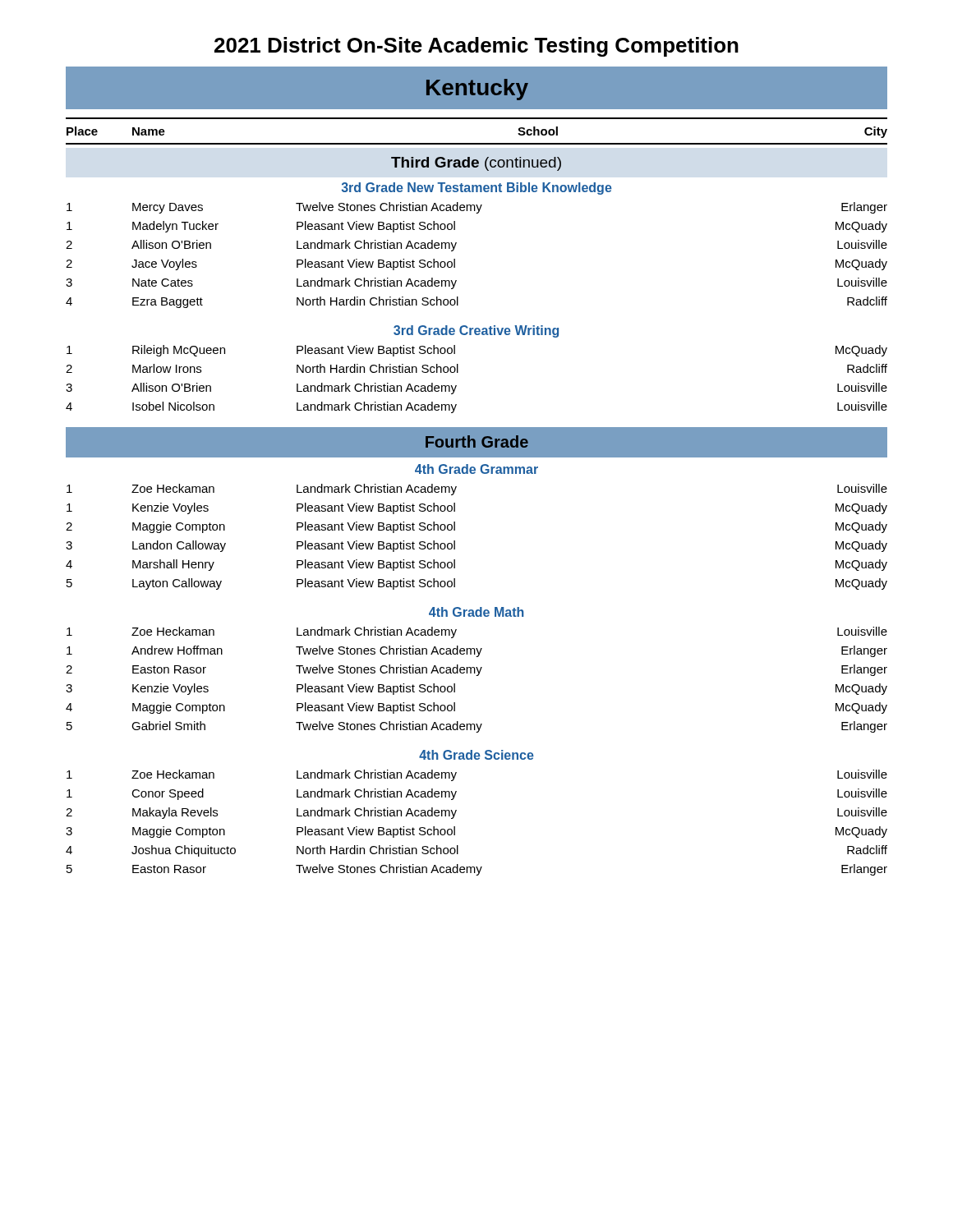Find the table that mentions "Place Name School City"

pos(476,498)
